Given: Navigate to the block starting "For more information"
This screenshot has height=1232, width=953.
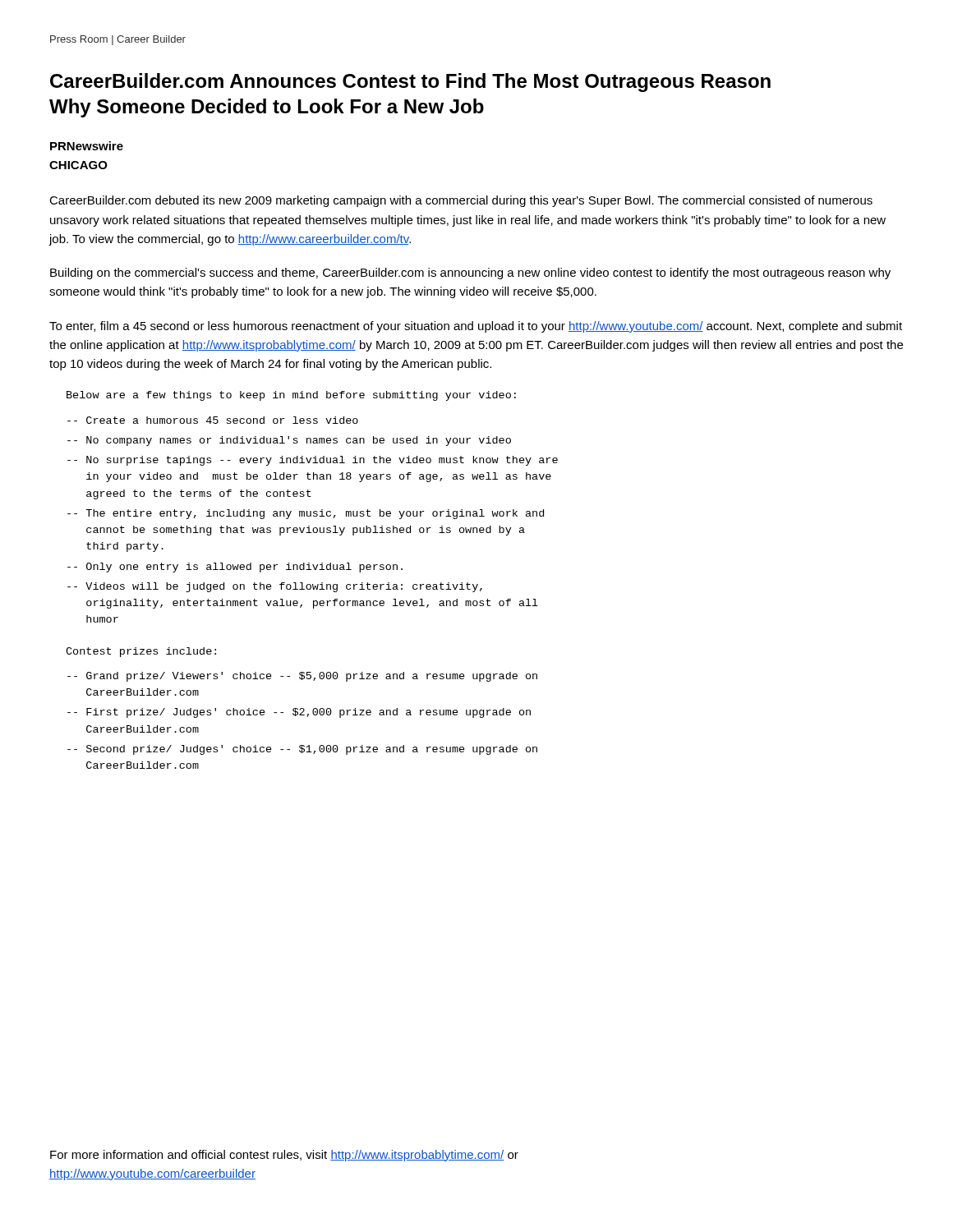Looking at the screenshot, I should (x=284, y=1164).
